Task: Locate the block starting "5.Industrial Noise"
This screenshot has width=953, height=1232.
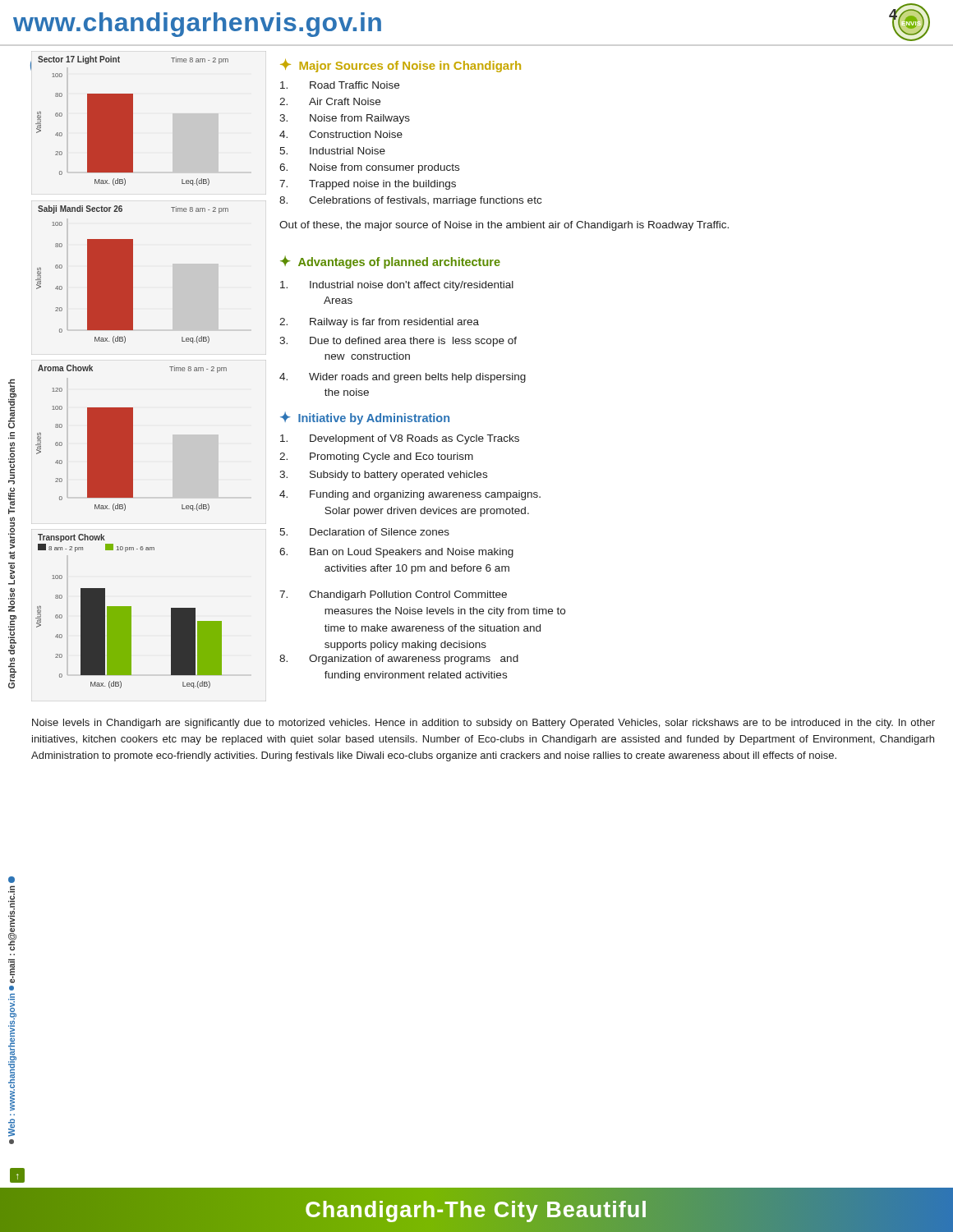Action: tap(332, 151)
